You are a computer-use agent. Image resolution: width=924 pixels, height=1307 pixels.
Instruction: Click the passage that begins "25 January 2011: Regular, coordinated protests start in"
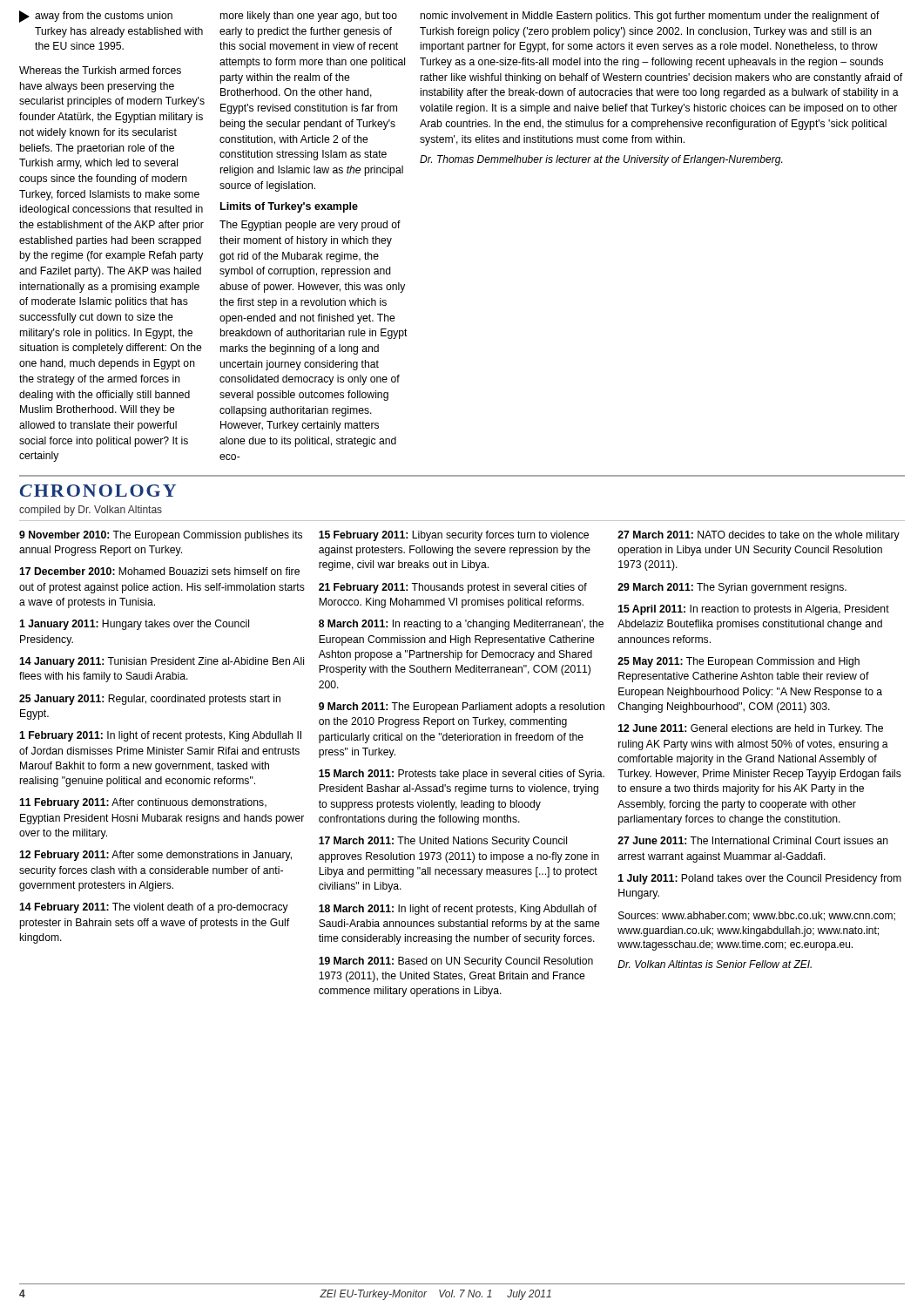tap(163, 706)
